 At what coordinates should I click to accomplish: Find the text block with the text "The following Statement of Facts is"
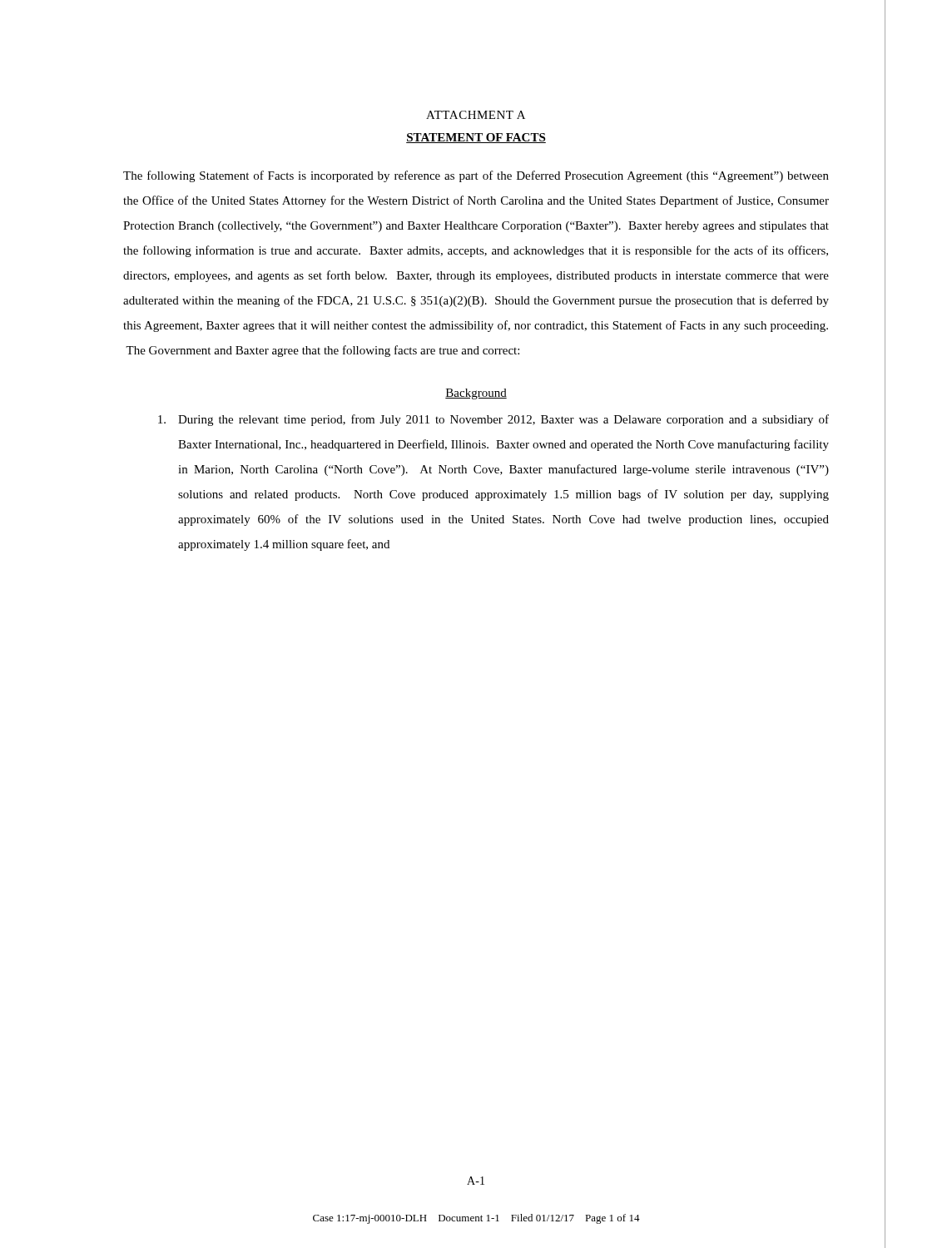[476, 263]
